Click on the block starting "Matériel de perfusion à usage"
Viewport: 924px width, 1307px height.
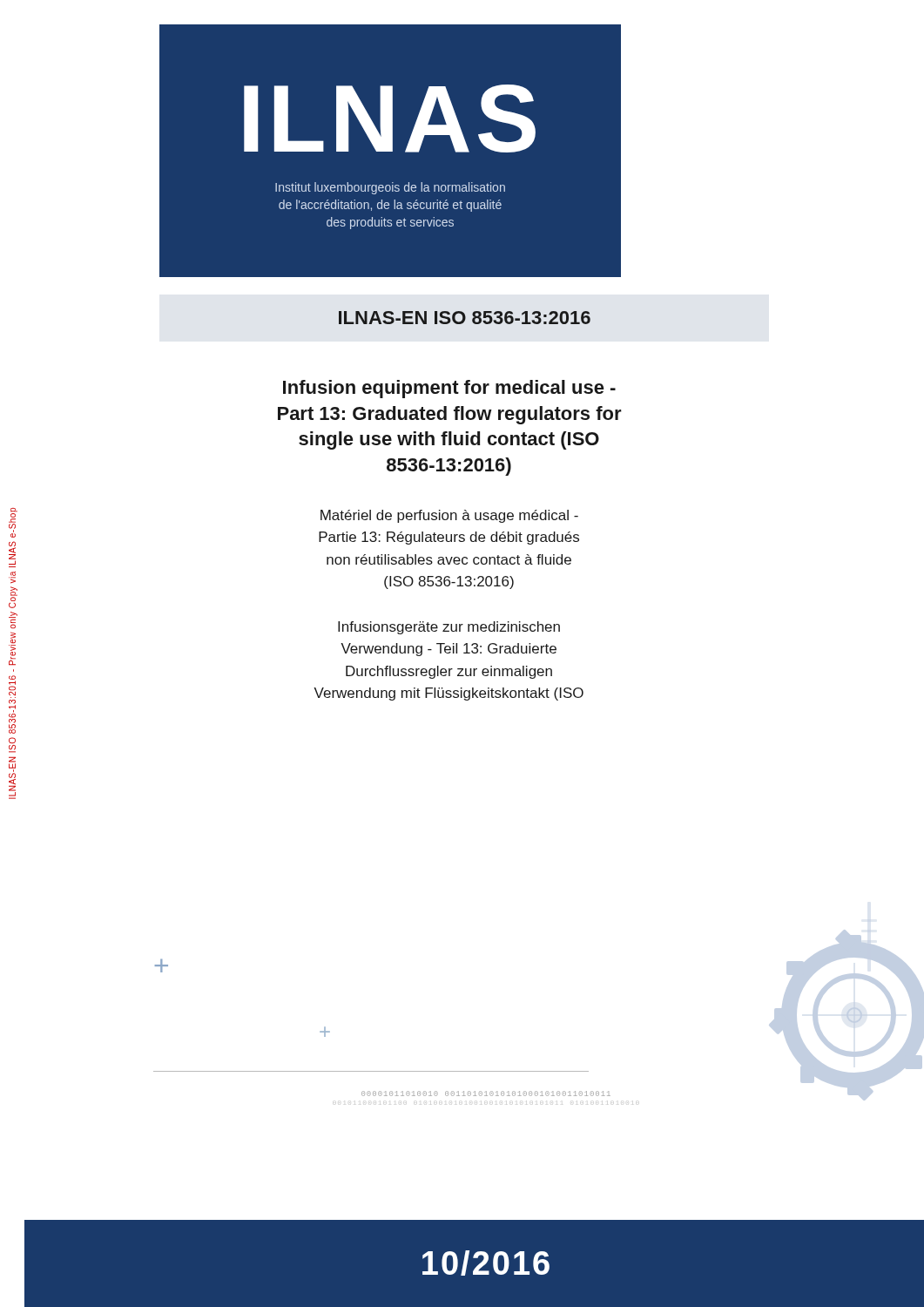pyautogui.click(x=449, y=548)
